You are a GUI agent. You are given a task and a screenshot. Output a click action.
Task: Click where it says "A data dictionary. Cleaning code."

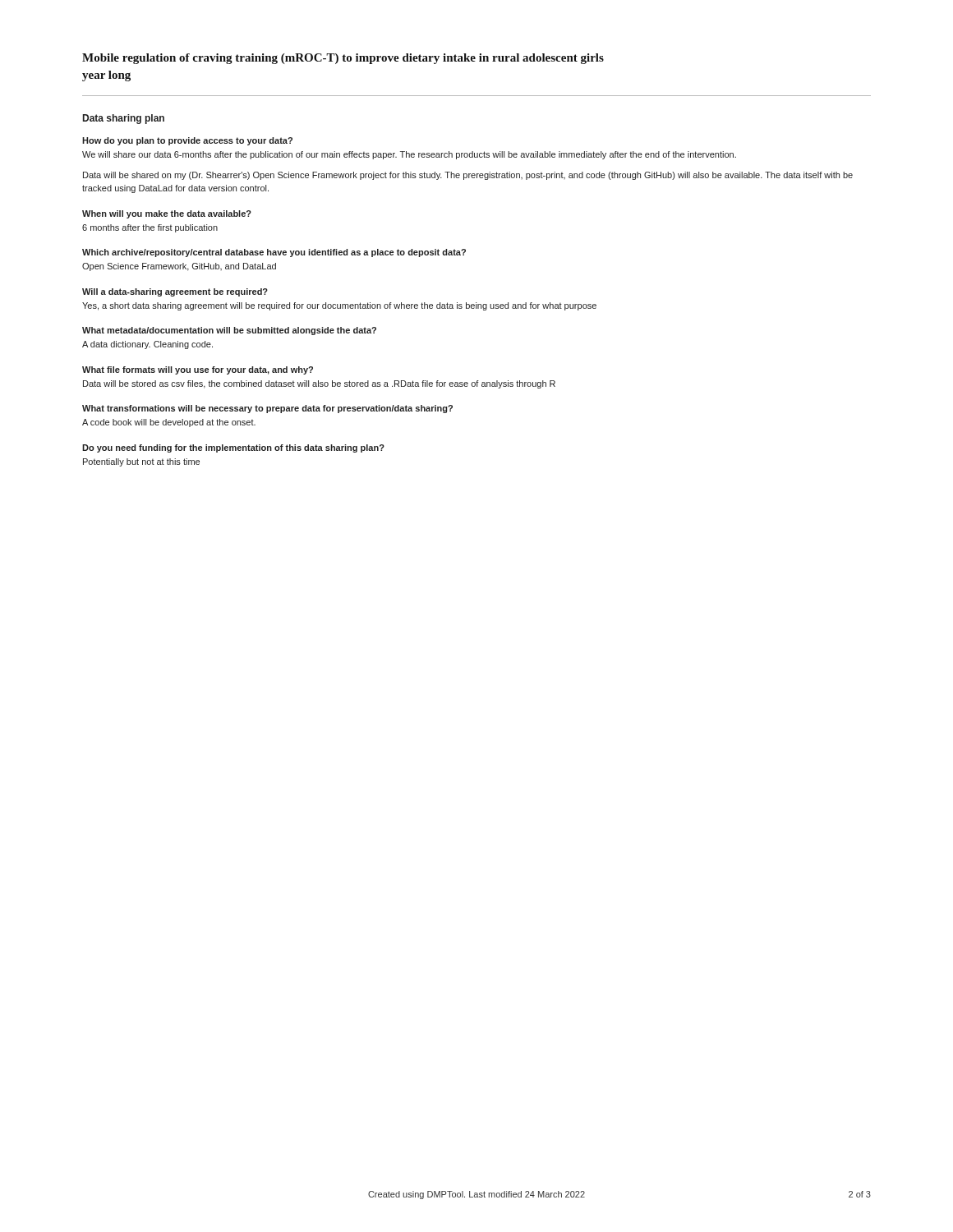(148, 344)
